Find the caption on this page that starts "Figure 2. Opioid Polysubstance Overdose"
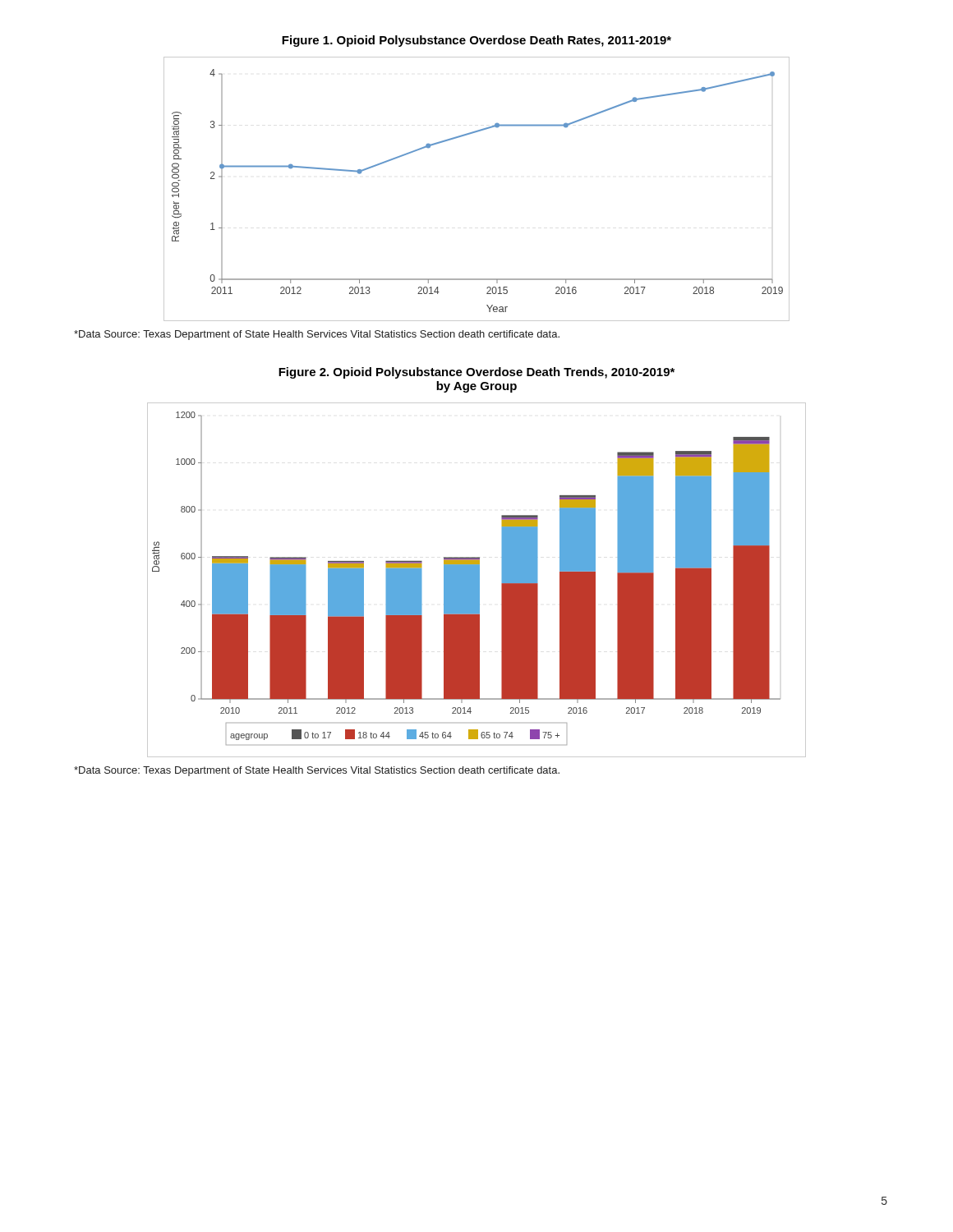The width and height of the screenshot is (953, 1232). [476, 379]
